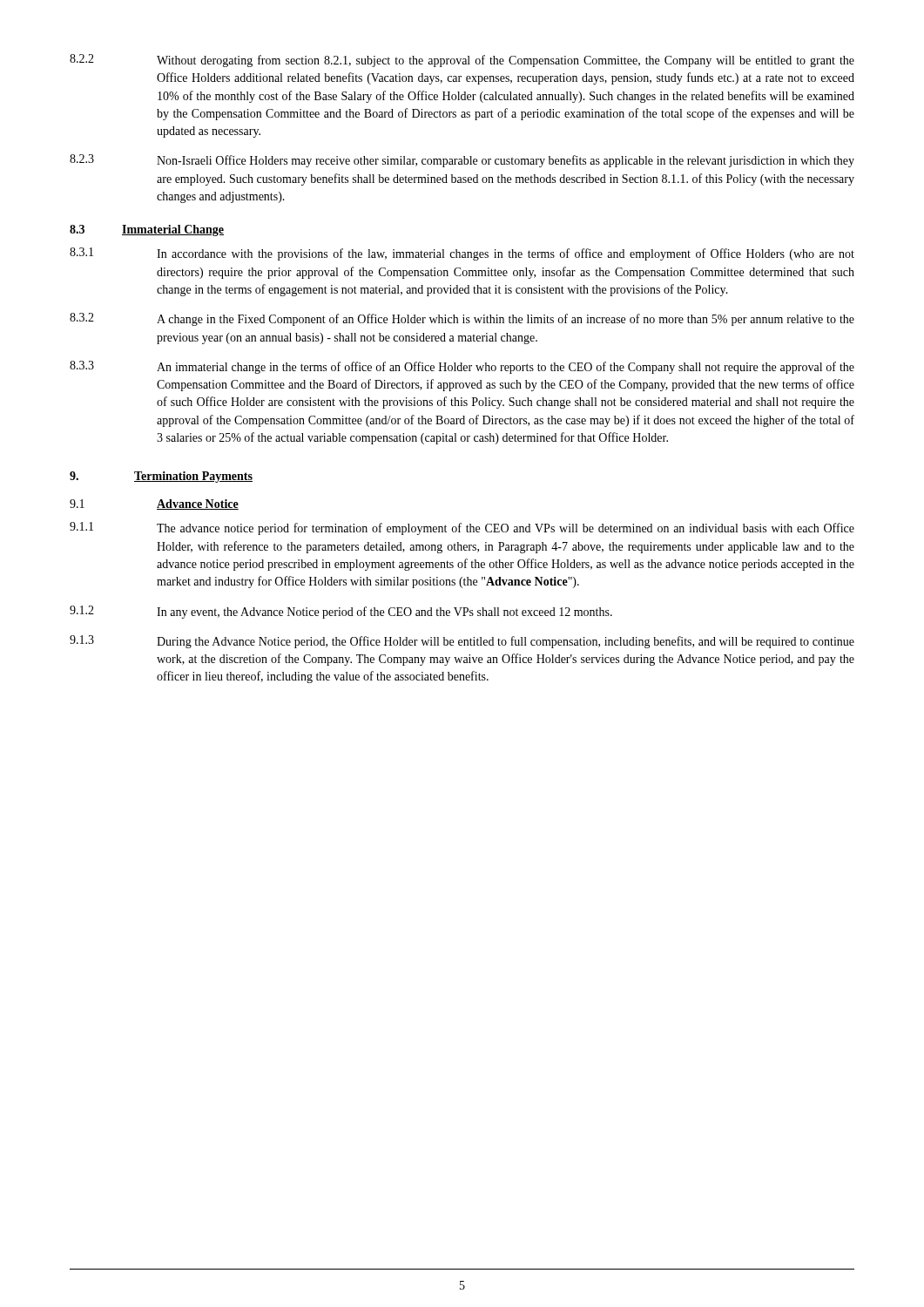Find the block starting "9.1 Advance Notice"
The height and width of the screenshot is (1307, 924).
[154, 505]
